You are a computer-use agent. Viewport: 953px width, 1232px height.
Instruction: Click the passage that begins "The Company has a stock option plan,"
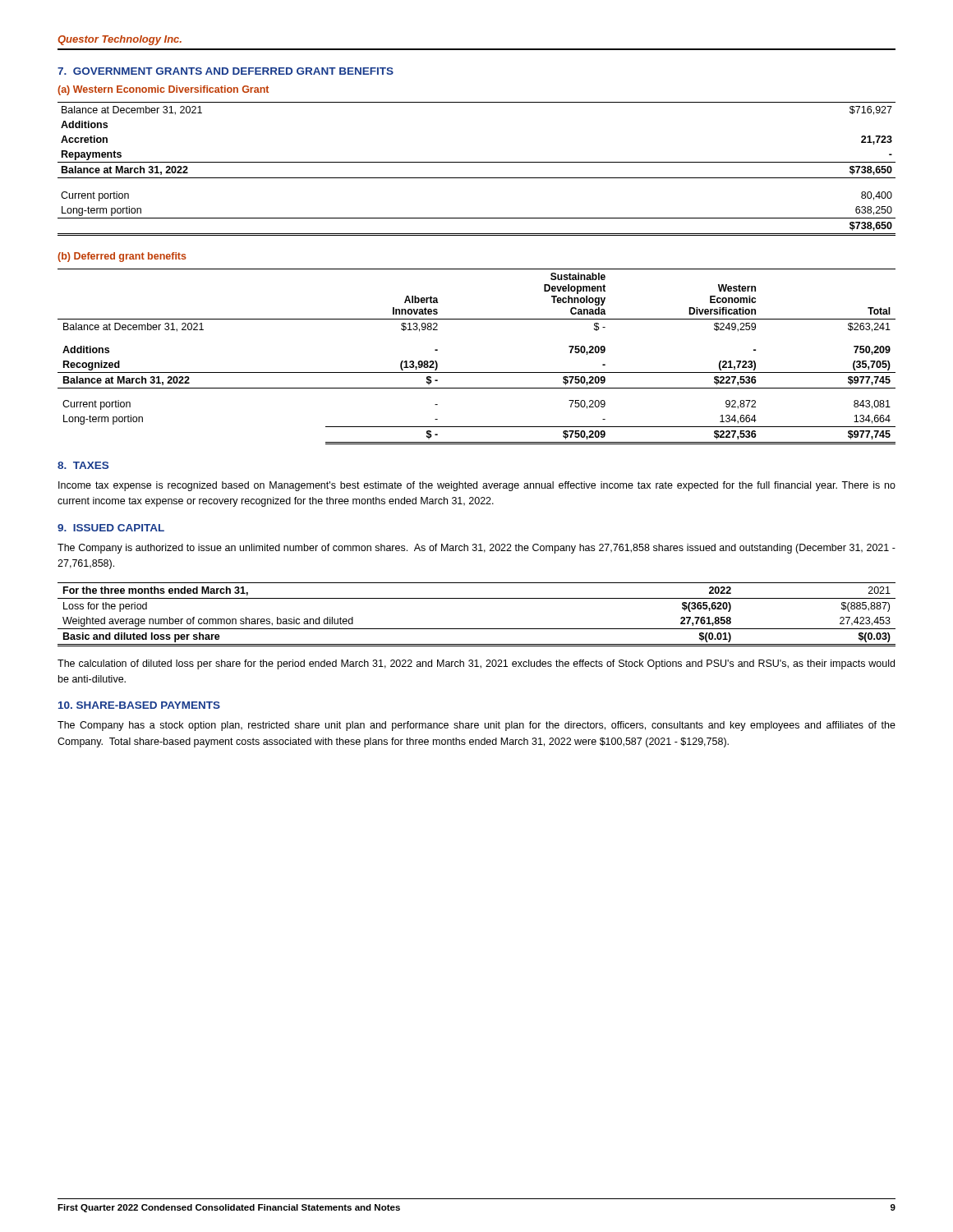(476, 733)
